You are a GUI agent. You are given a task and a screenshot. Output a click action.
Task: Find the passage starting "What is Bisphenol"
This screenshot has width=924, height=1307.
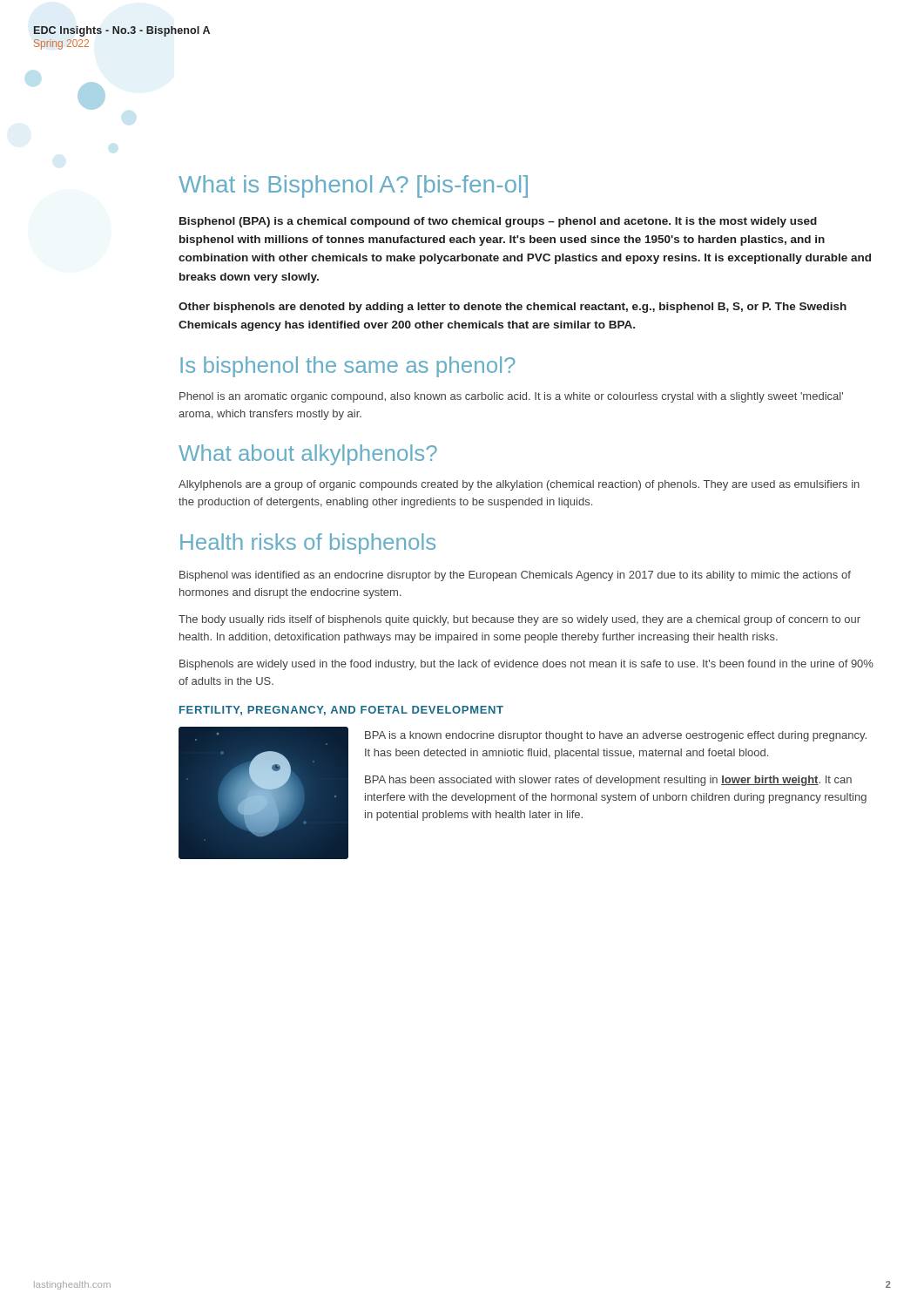point(354,185)
